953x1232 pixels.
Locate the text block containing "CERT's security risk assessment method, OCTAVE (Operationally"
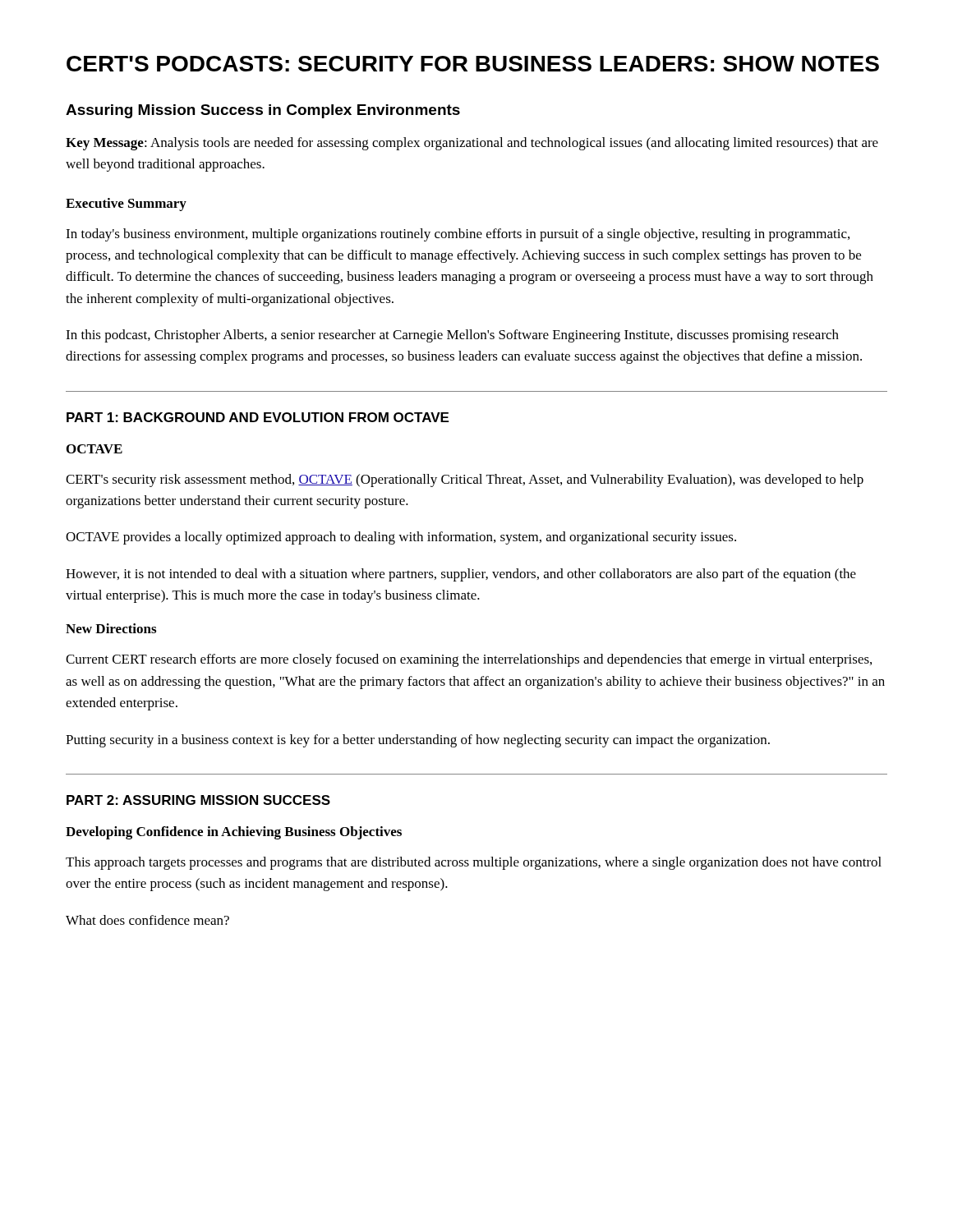click(x=476, y=490)
